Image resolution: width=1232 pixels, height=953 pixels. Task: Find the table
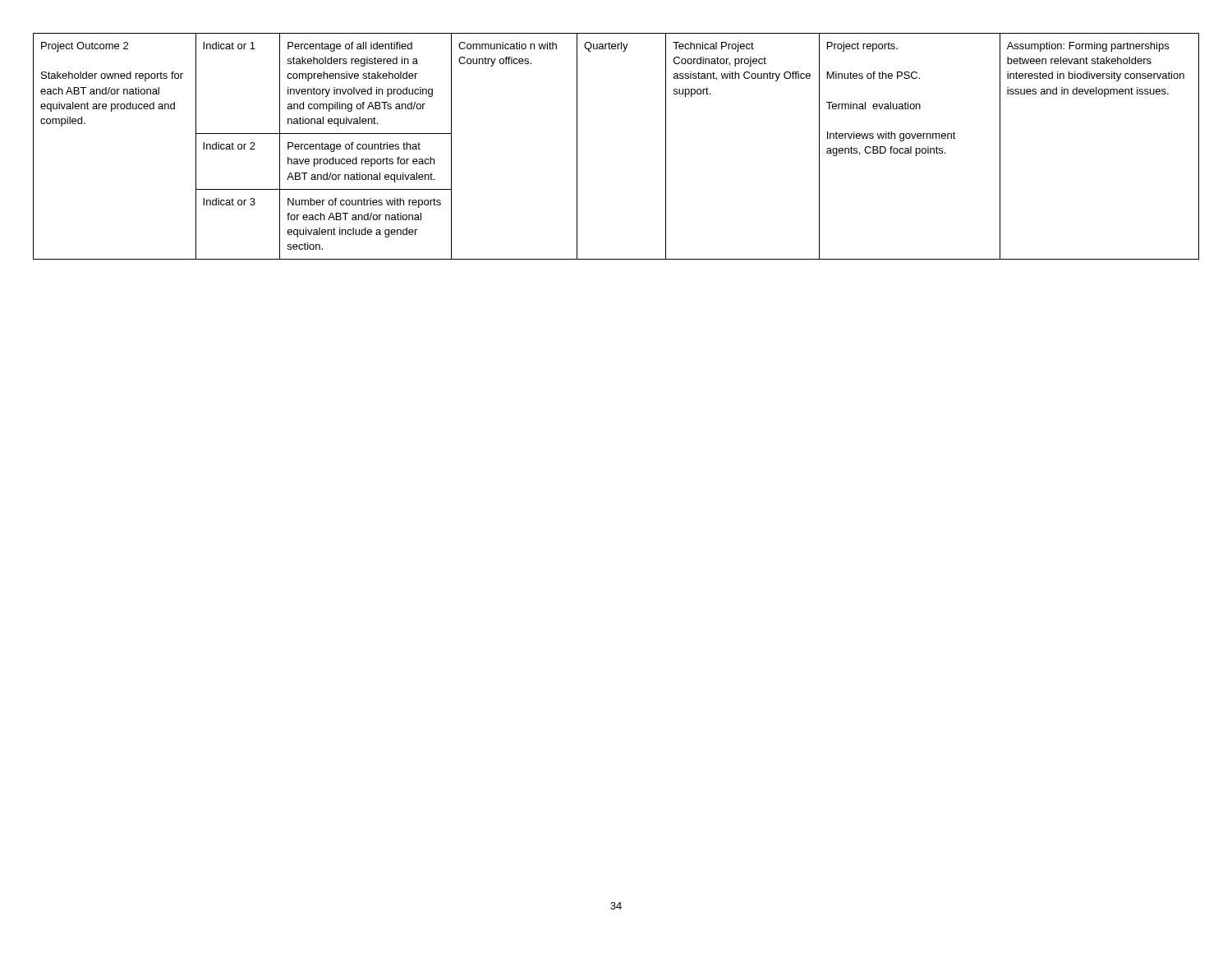coord(616,146)
